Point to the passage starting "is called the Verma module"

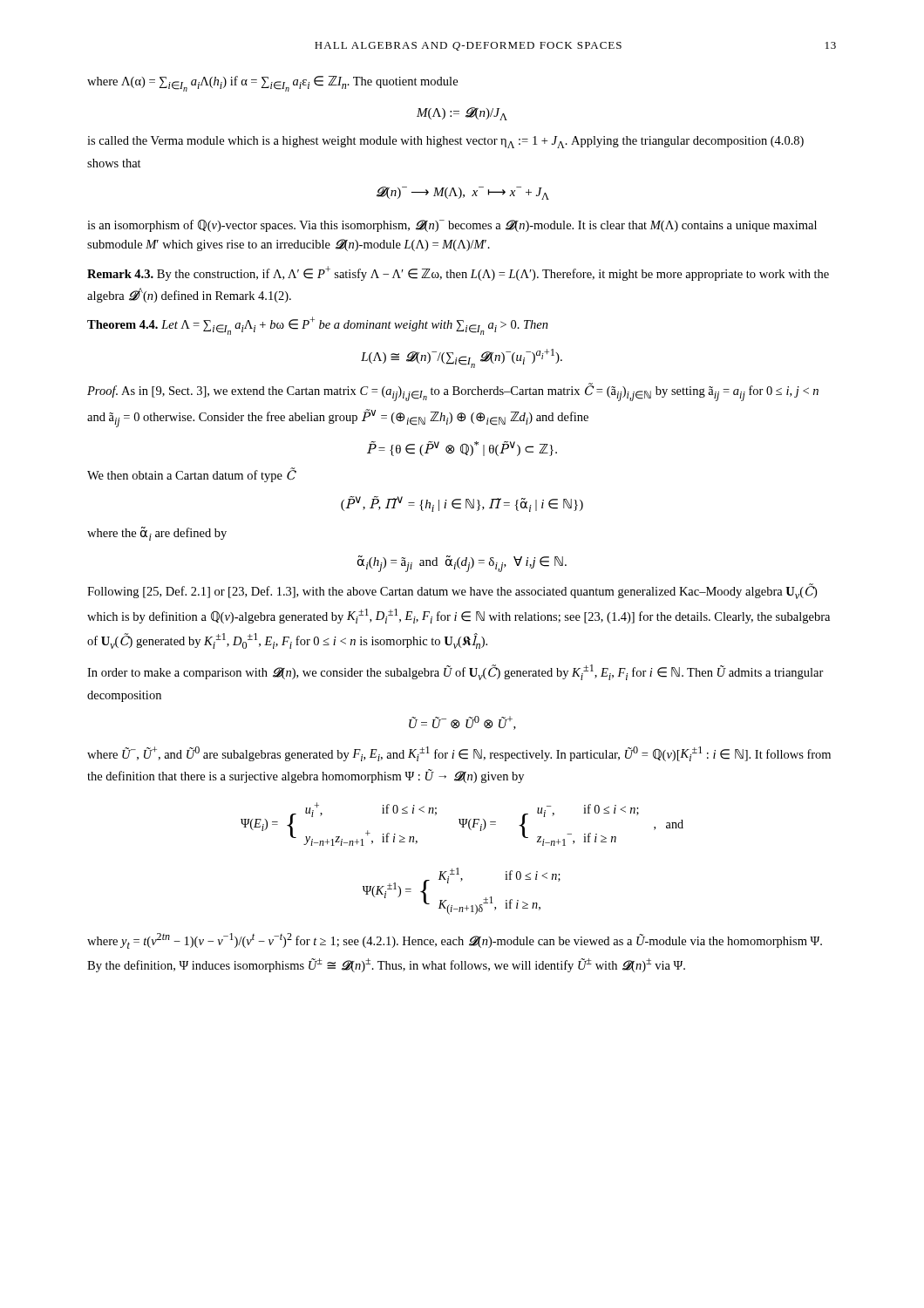pos(446,152)
